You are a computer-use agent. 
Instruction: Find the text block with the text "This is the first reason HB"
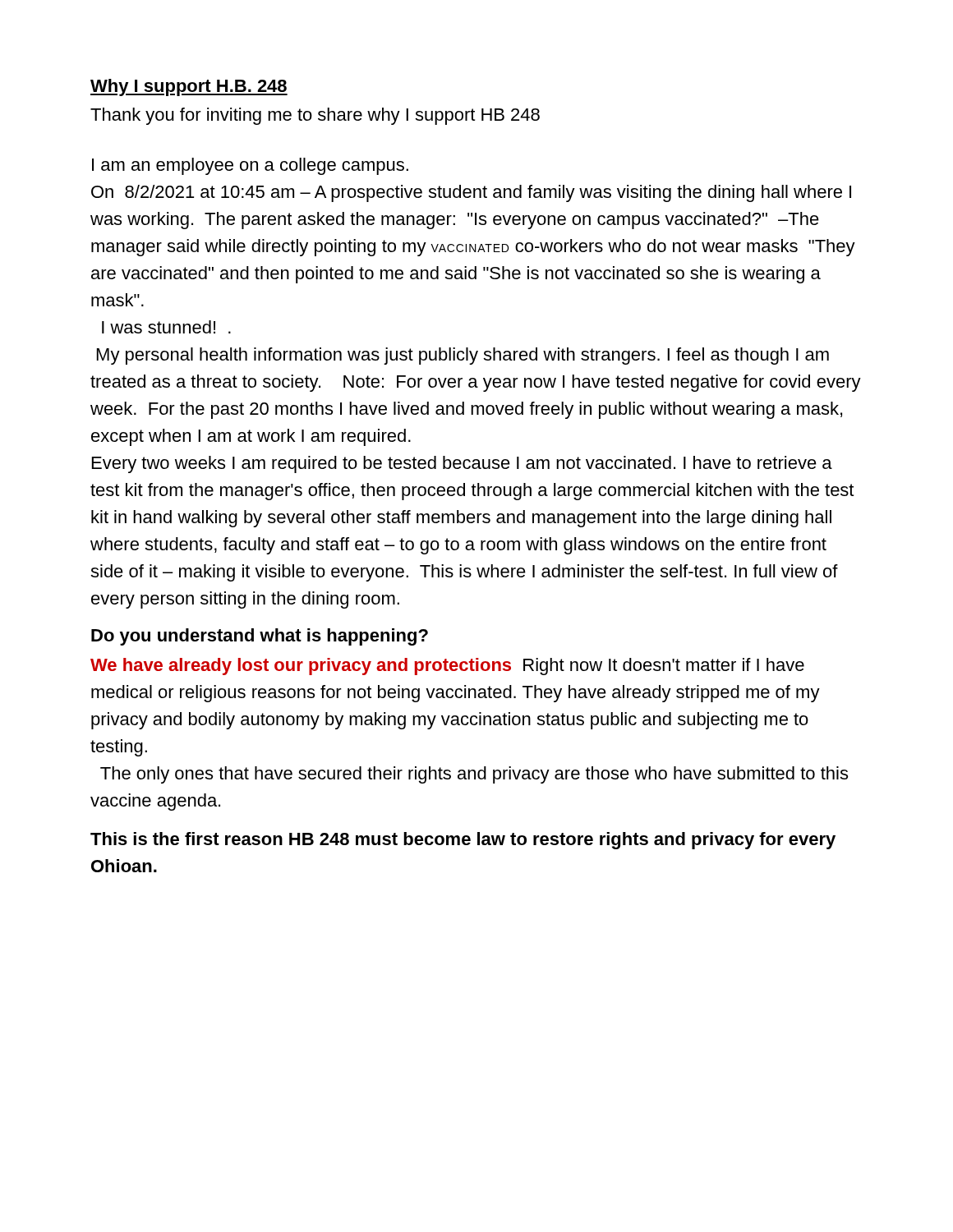pos(463,853)
